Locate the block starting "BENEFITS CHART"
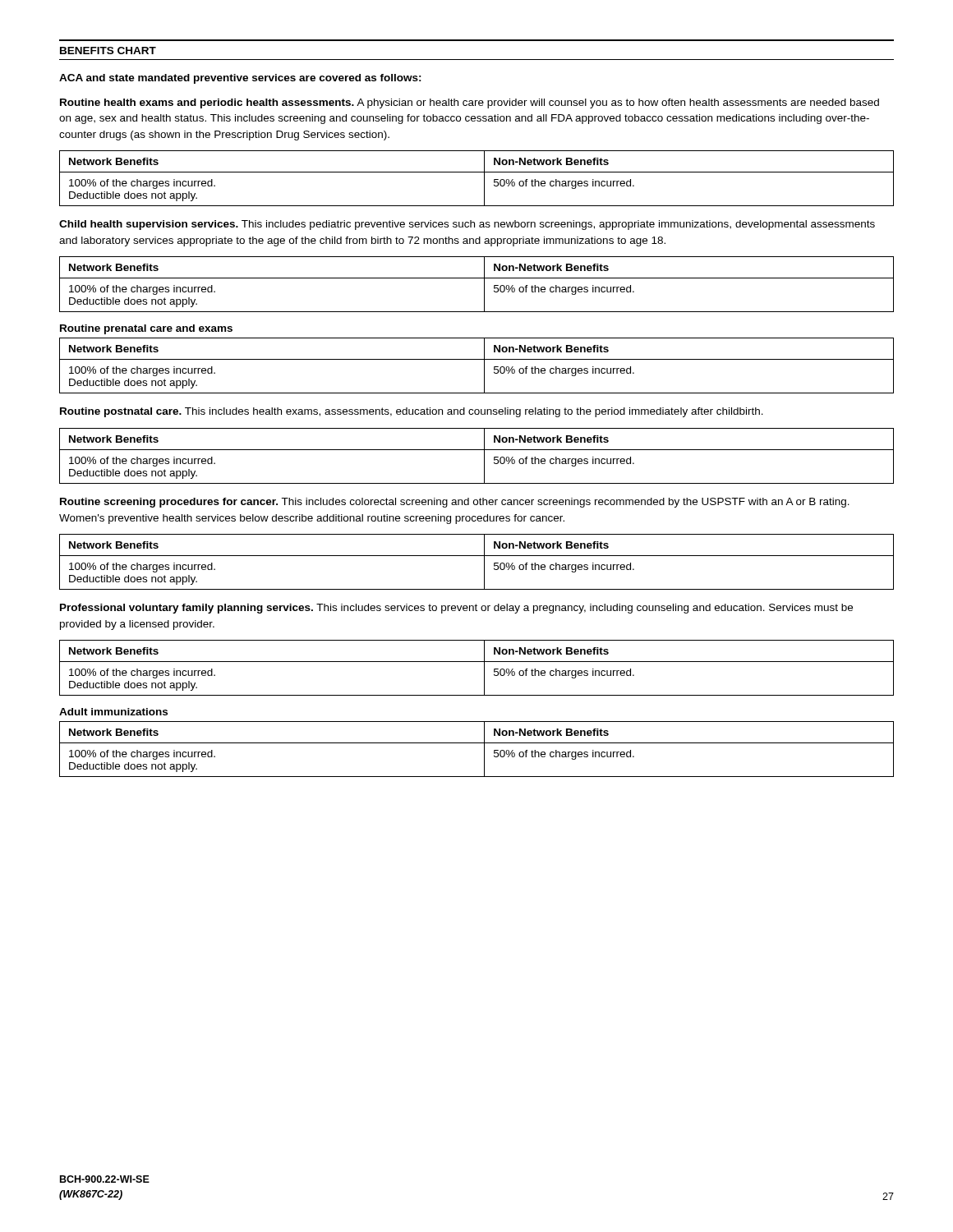This screenshot has width=953, height=1232. (x=108, y=51)
